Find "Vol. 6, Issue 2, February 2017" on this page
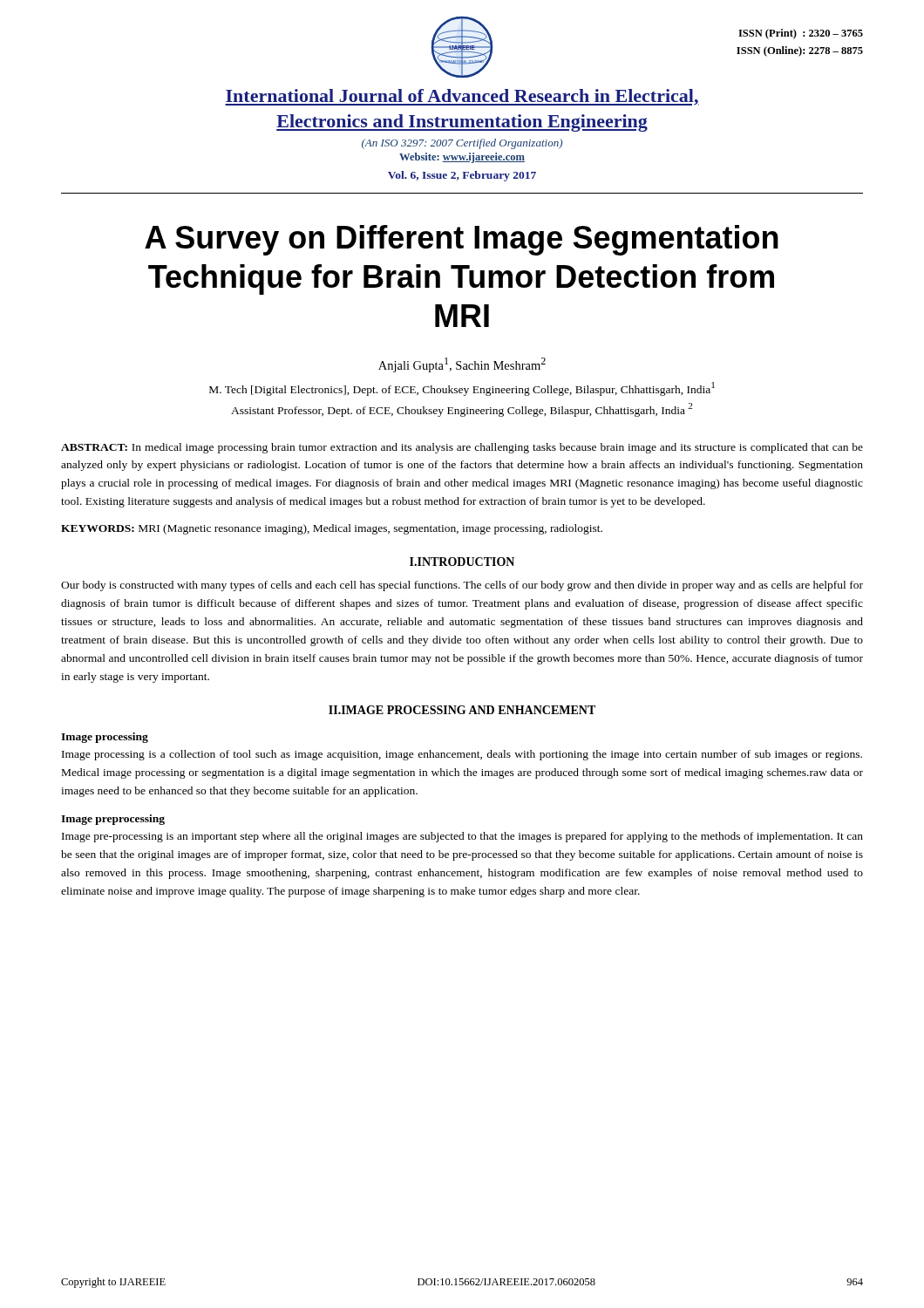Viewport: 924px width, 1308px height. coord(462,175)
